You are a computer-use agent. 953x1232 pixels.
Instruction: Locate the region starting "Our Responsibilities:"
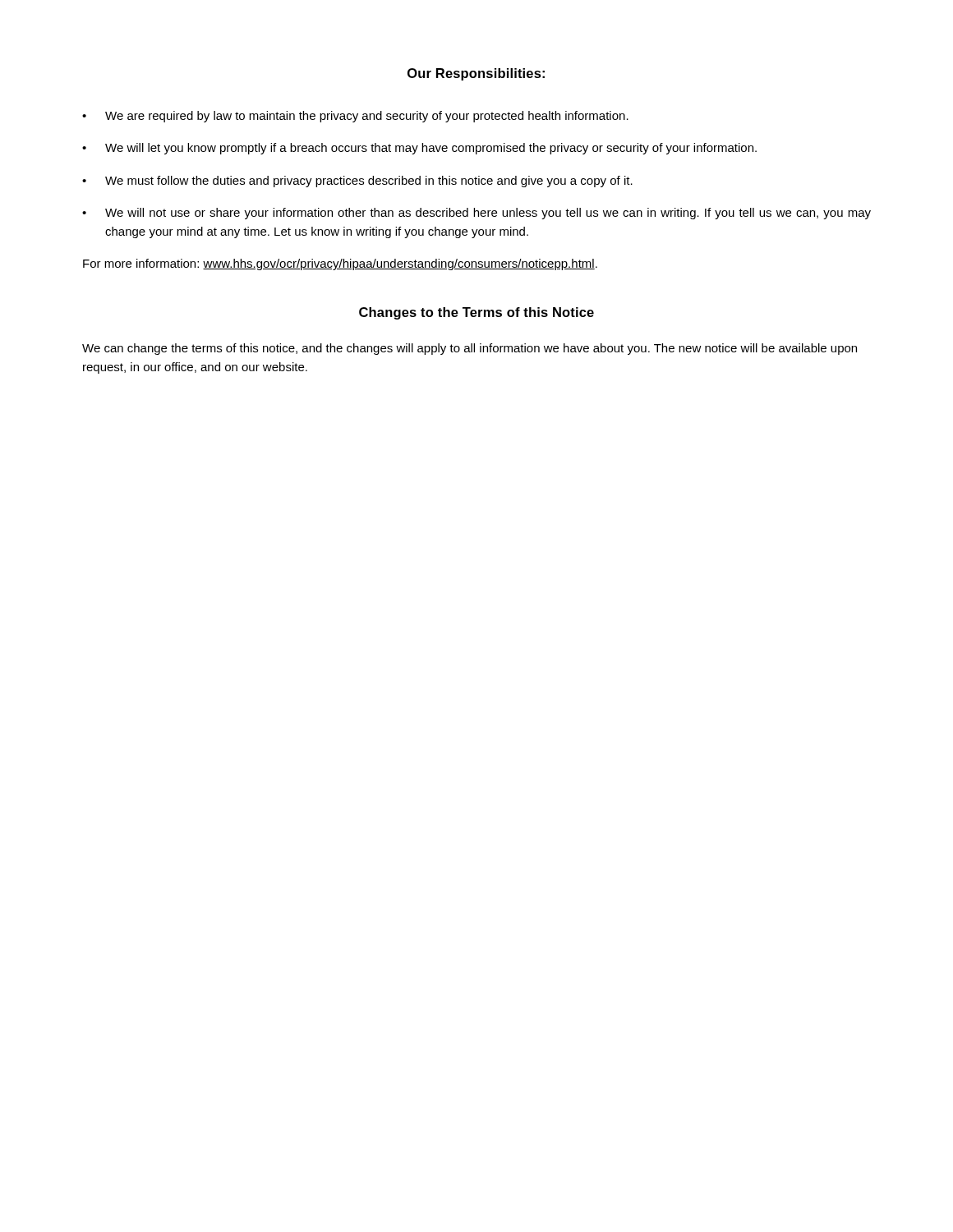(x=476, y=73)
